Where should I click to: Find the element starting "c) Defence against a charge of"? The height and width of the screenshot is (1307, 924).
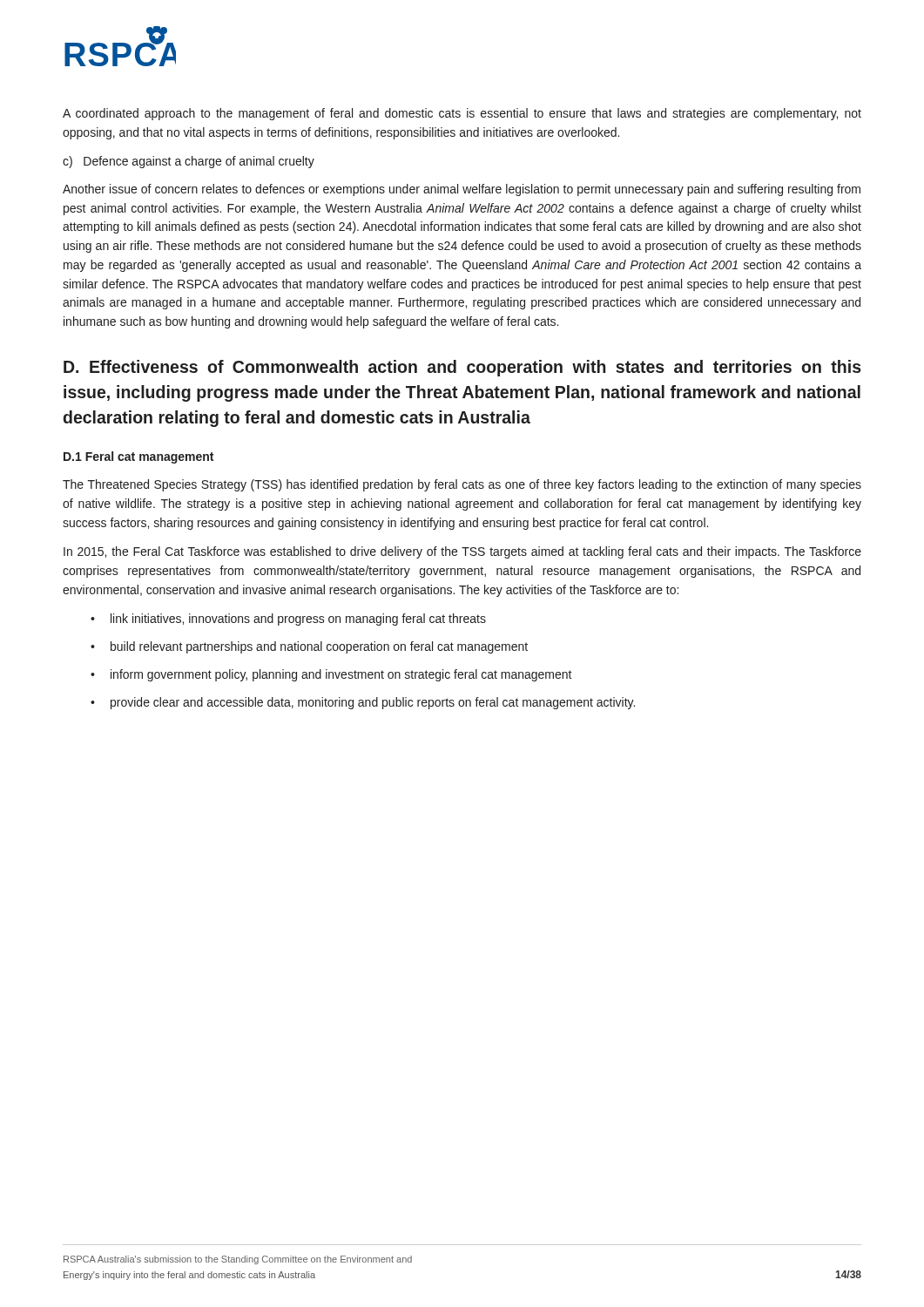click(189, 162)
